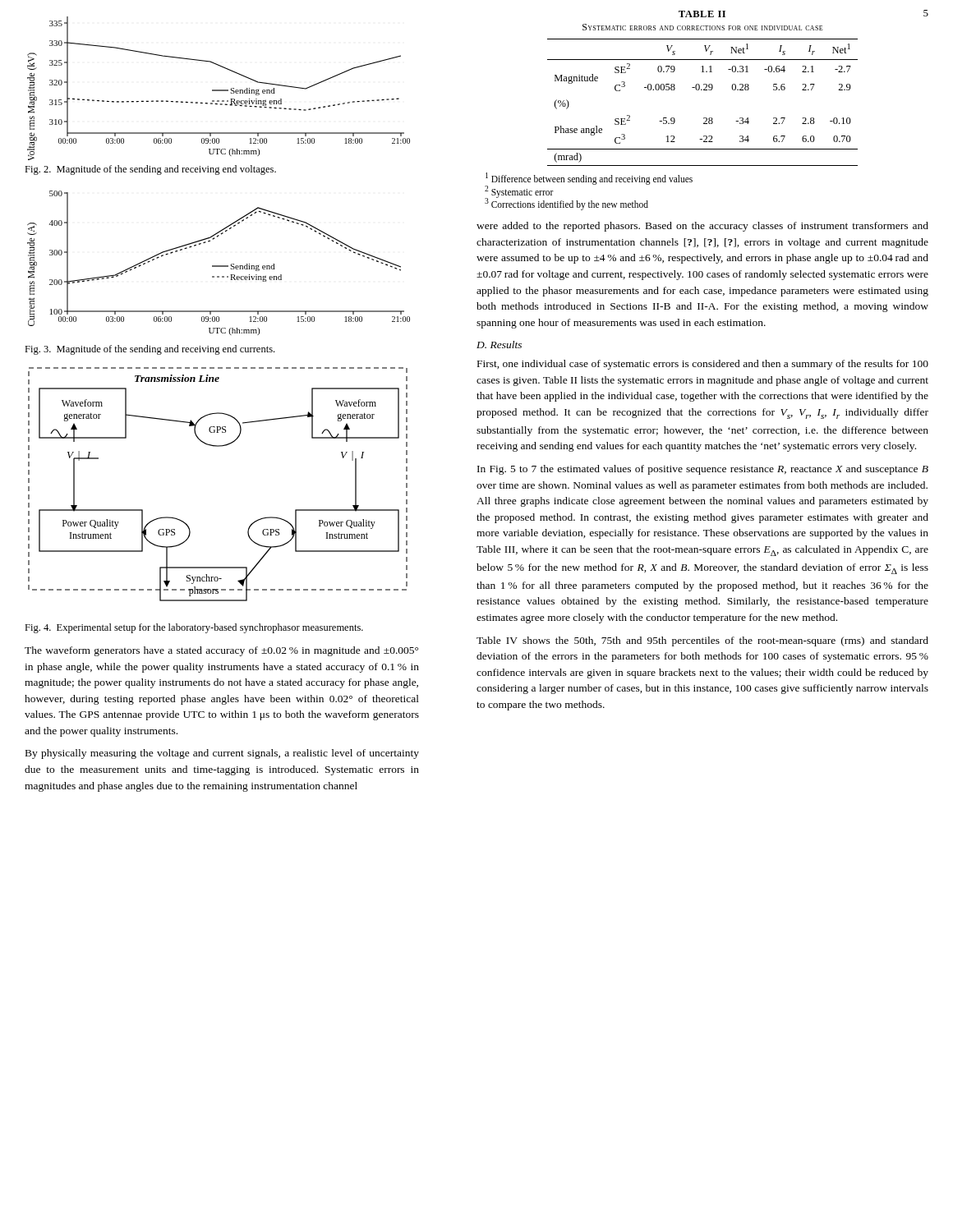Click on the text block with the text "First, one individual case of"
Image resolution: width=953 pixels, height=1232 pixels.
pyautogui.click(x=702, y=405)
